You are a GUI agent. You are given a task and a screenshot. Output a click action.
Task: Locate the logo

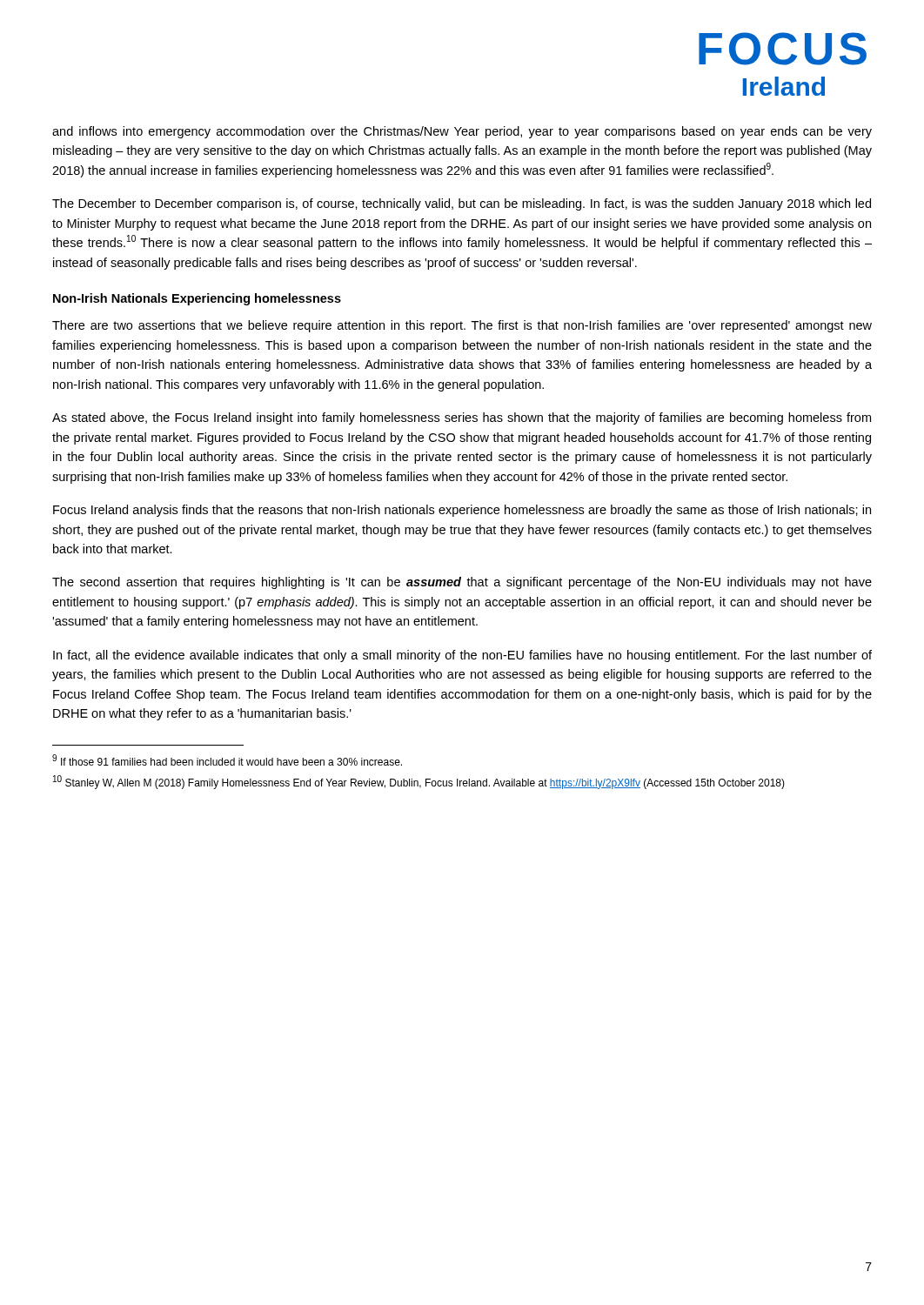pyautogui.click(x=784, y=64)
